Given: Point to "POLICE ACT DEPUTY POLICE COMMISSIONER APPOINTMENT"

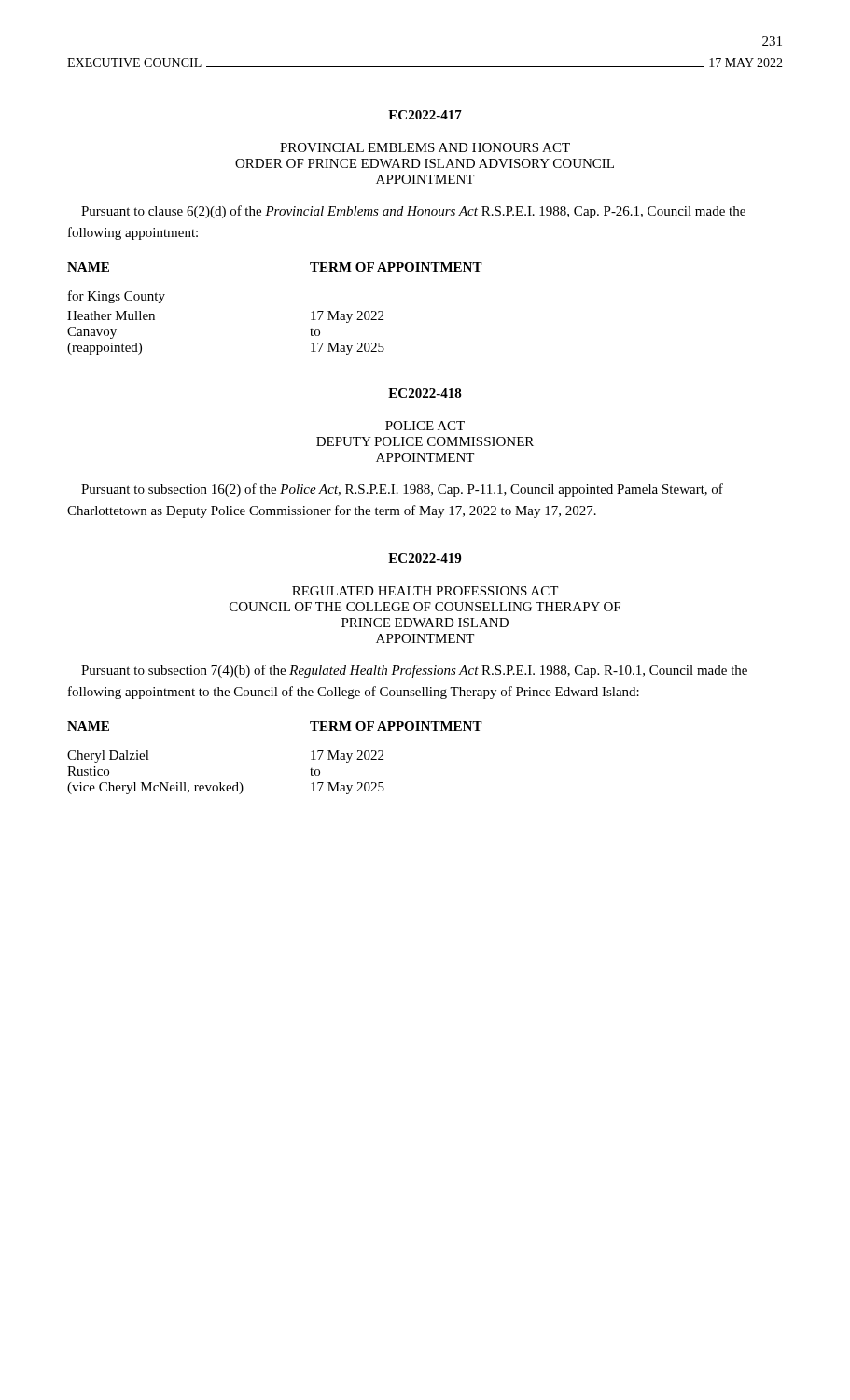Looking at the screenshot, I should [425, 441].
